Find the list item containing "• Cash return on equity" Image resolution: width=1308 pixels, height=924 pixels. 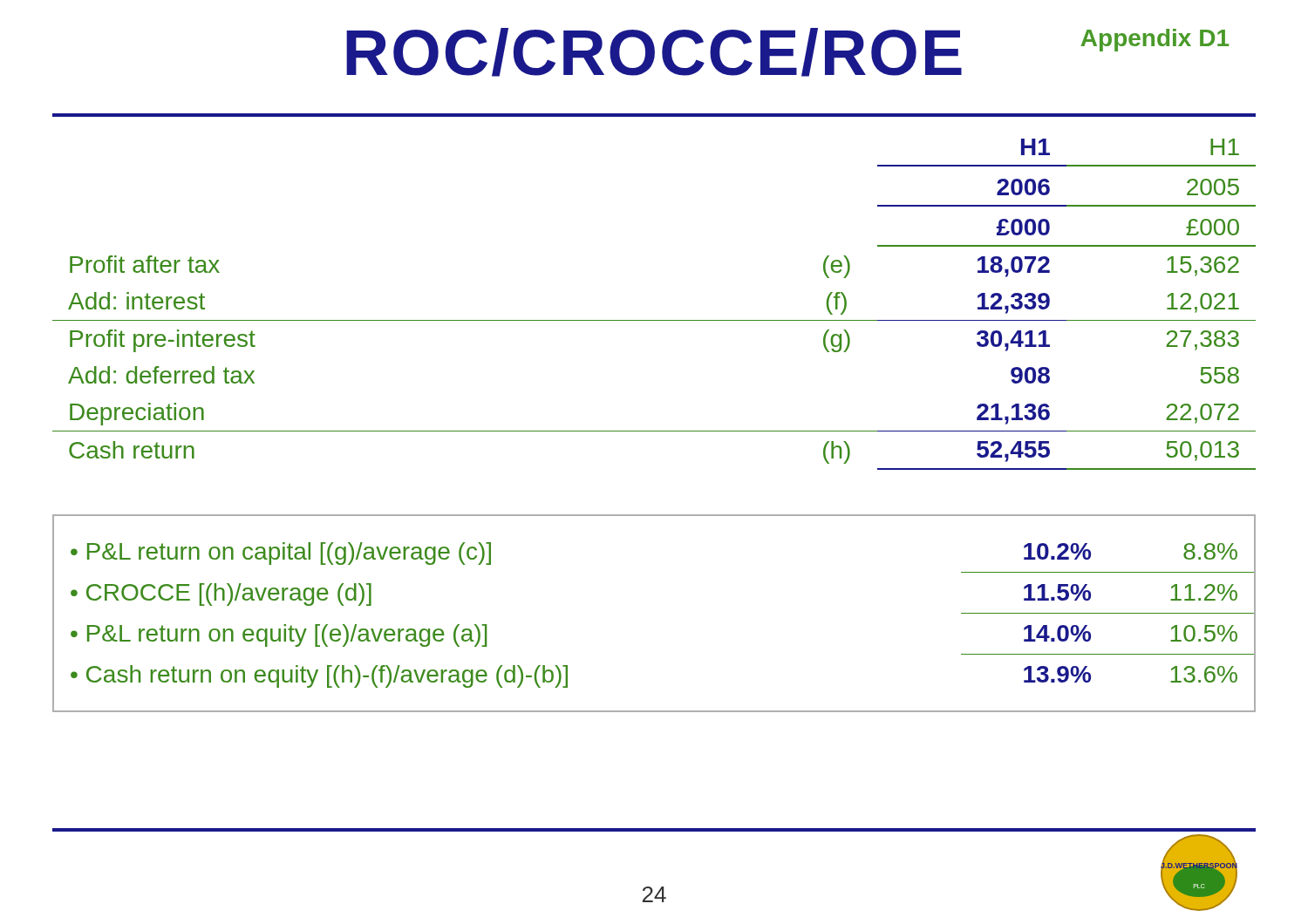[x=320, y=674]
